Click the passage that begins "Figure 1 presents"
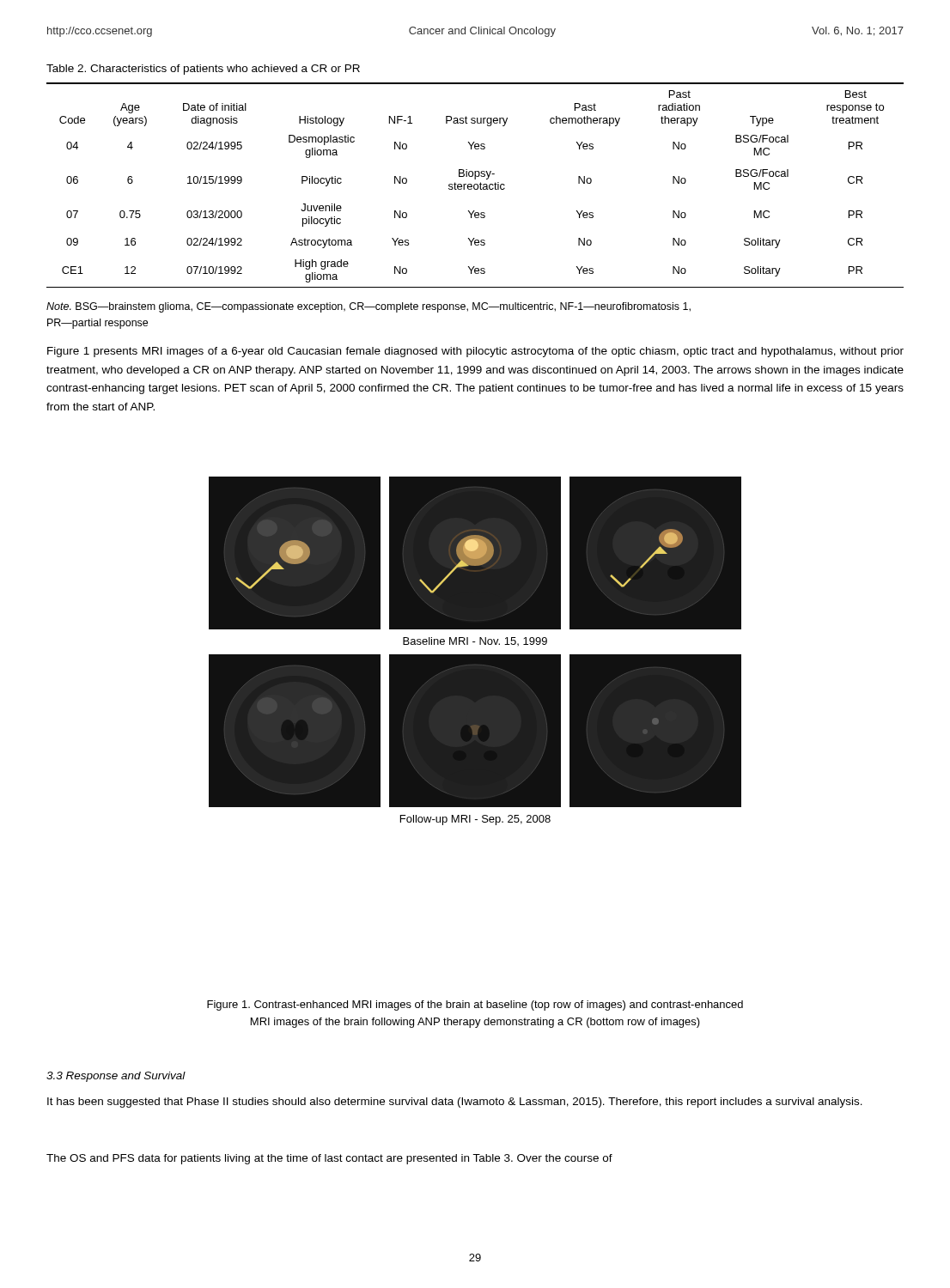 coord(475,379)
